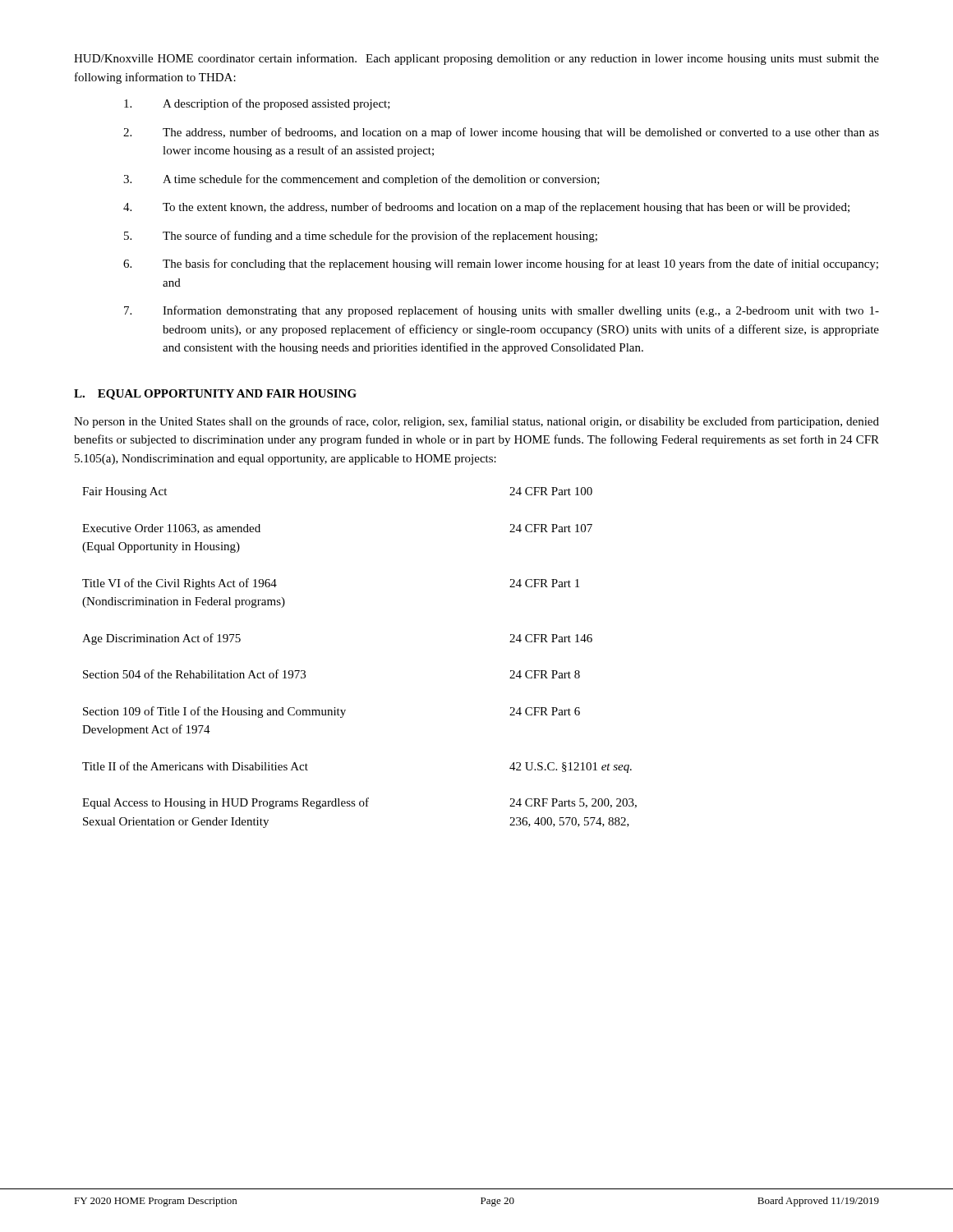Navigate to the region starting "No person in the United"
Image resolution: width=953 pixels, height=1232 pixels.
[x=476, y=439]
